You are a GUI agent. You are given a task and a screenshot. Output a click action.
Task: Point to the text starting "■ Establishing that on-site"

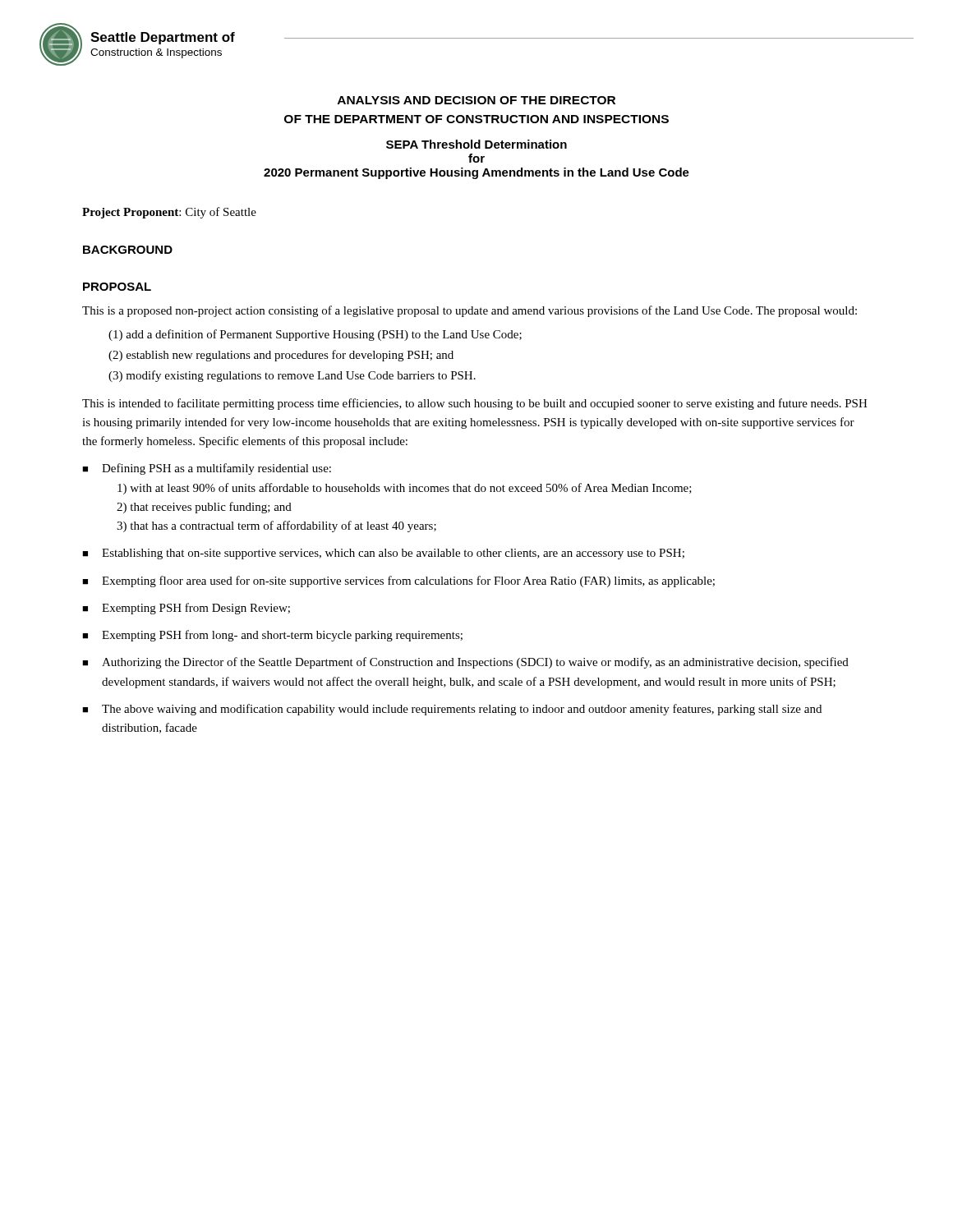[476, 553]
